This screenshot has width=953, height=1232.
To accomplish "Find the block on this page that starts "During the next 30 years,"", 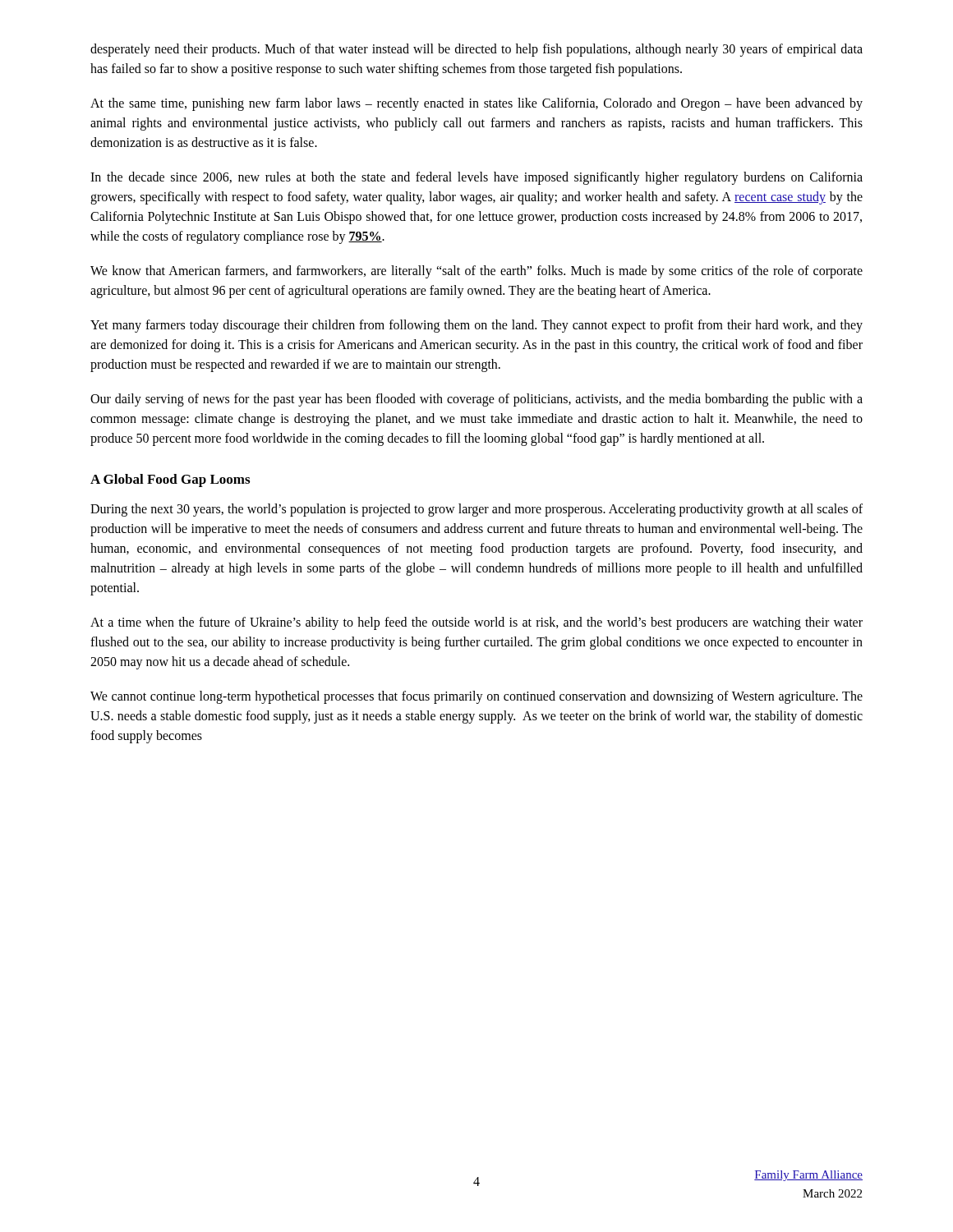I will point(476,548).
